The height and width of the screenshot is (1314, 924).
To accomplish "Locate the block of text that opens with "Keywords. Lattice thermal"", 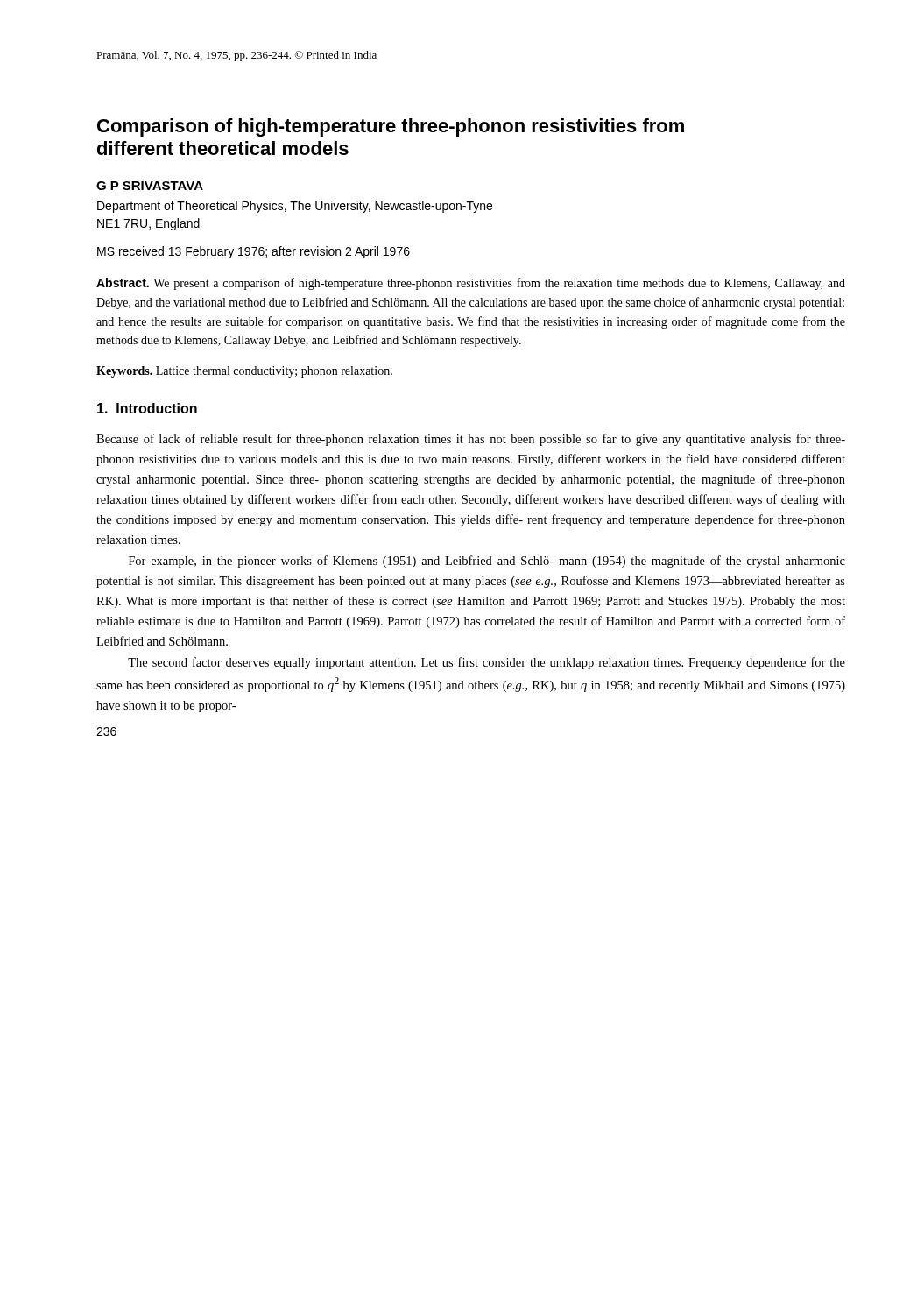I will 245,371.
